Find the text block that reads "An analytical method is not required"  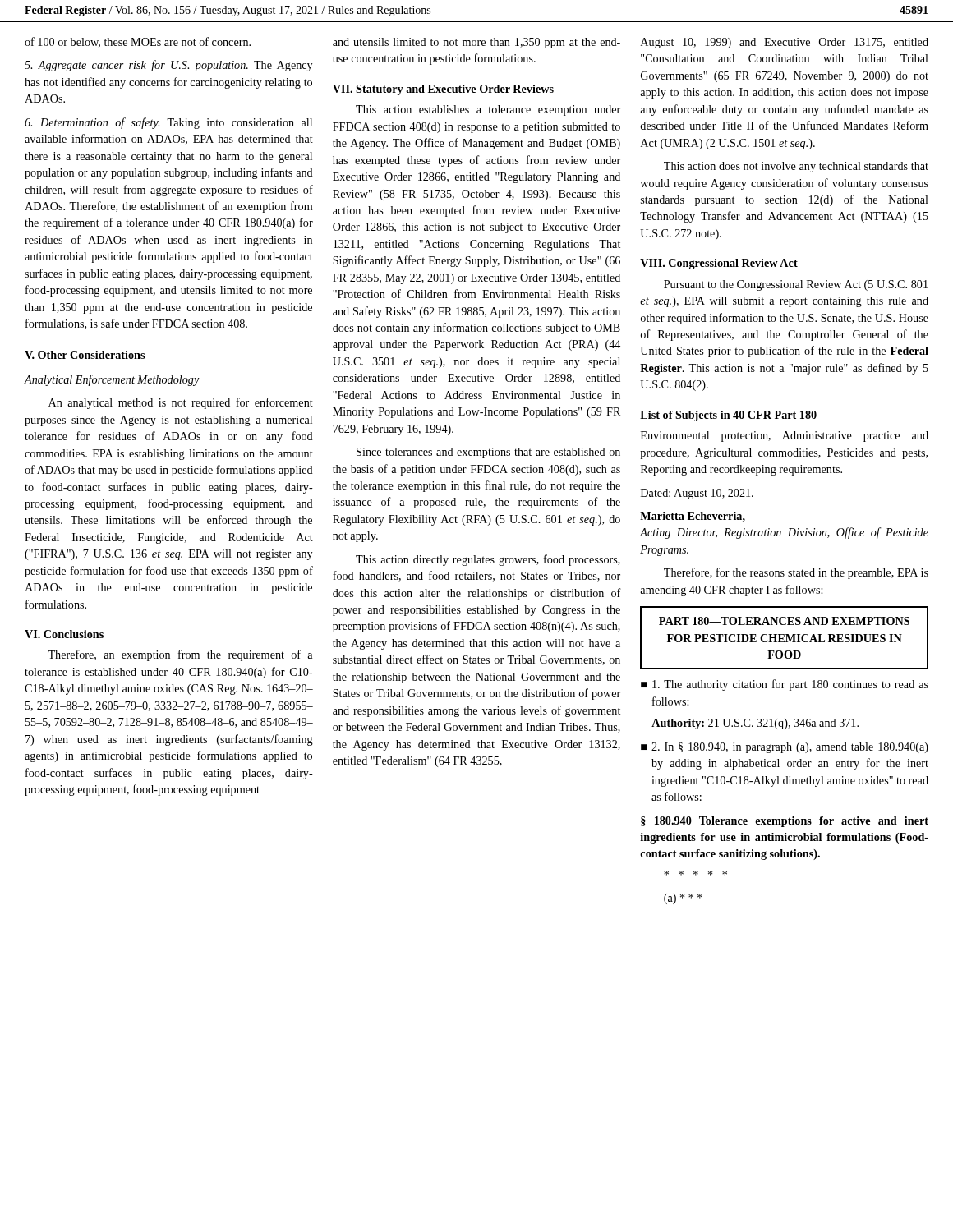[x=169, y=504]
